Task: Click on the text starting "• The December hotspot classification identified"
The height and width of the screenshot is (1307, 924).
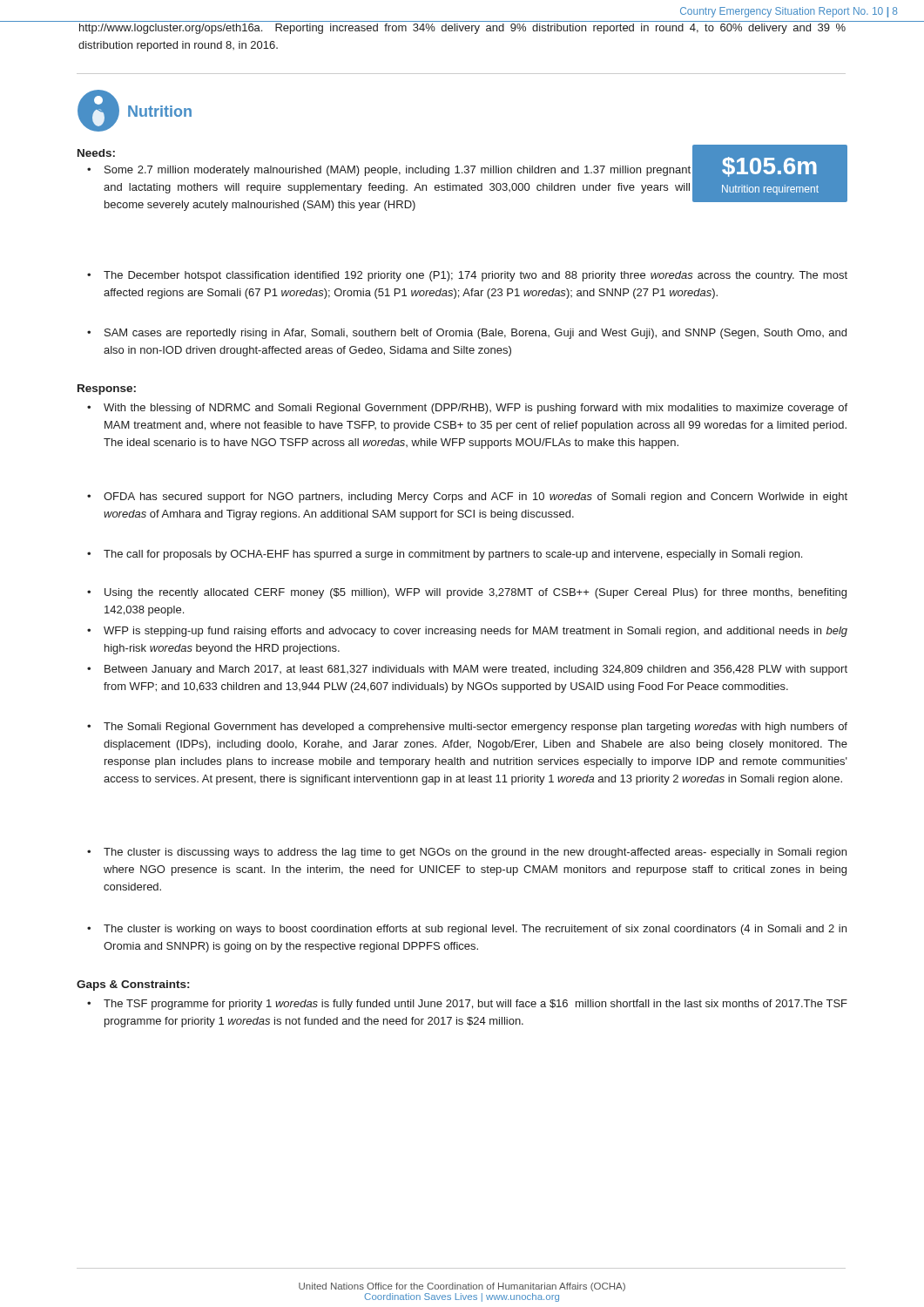Action: pyautogui.click(x=467, y=284)
